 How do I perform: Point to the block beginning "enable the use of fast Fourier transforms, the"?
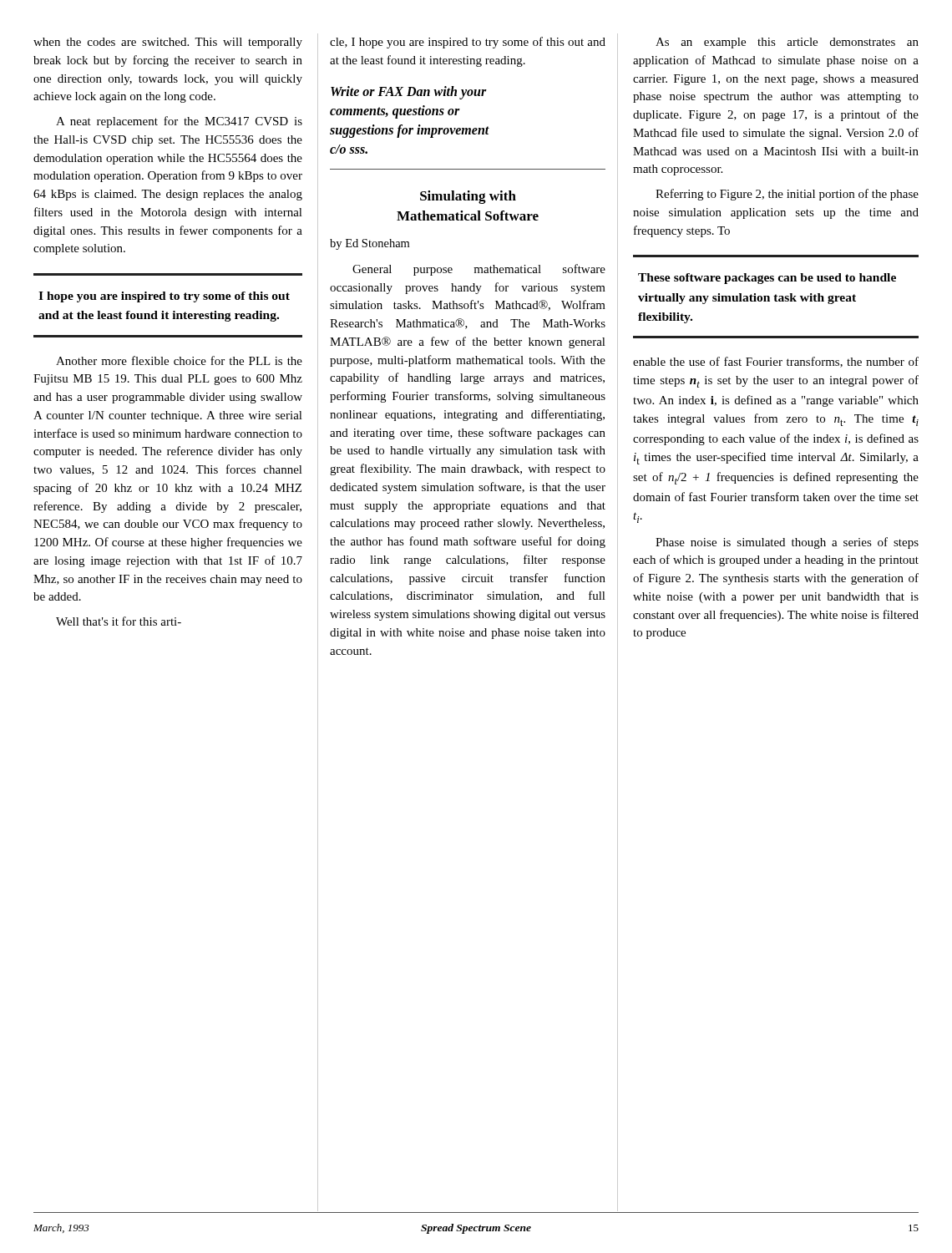(776, 498)
